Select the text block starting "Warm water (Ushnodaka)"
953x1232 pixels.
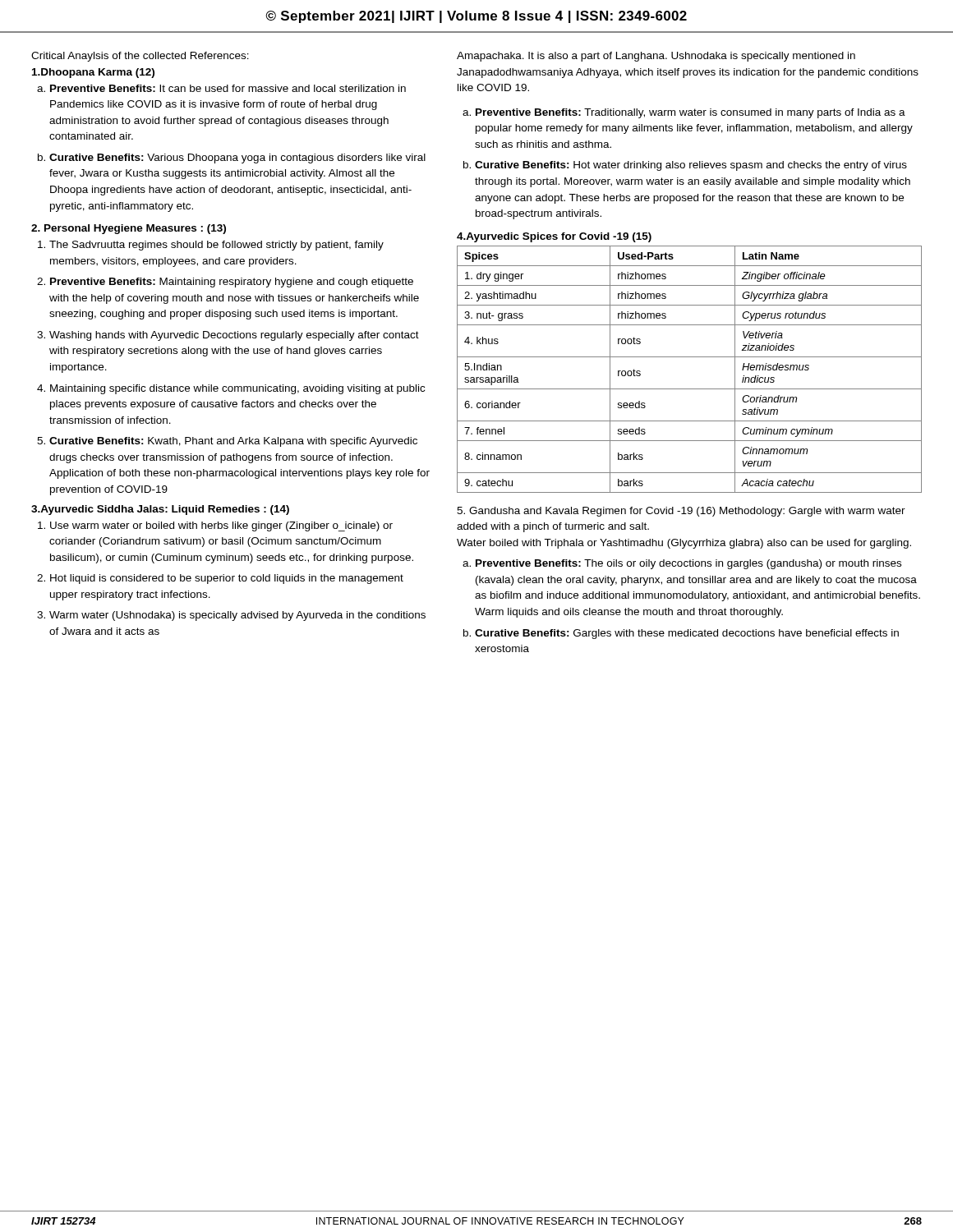click(238, 623)
